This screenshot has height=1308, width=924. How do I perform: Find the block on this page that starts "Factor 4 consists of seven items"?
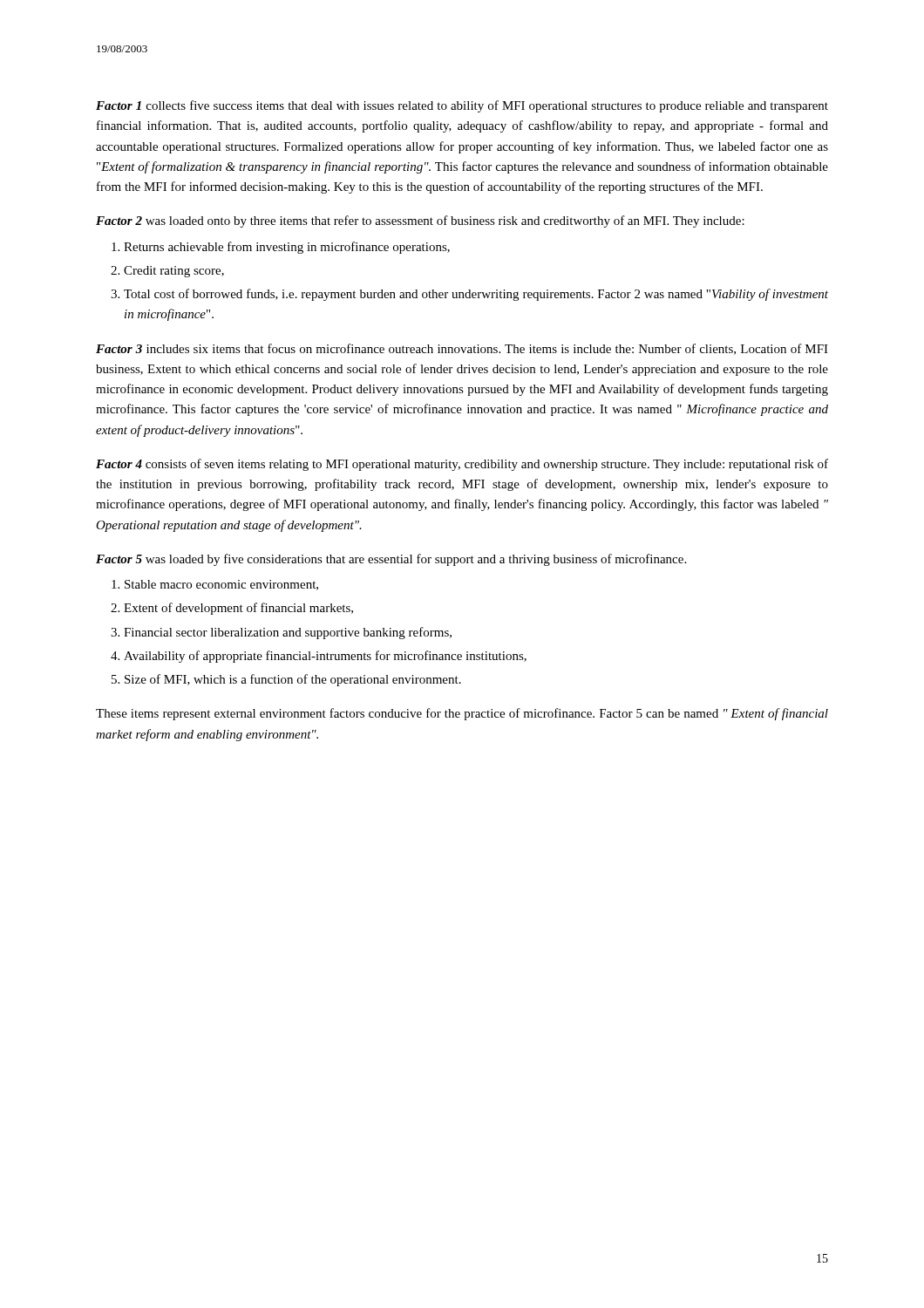462,495
